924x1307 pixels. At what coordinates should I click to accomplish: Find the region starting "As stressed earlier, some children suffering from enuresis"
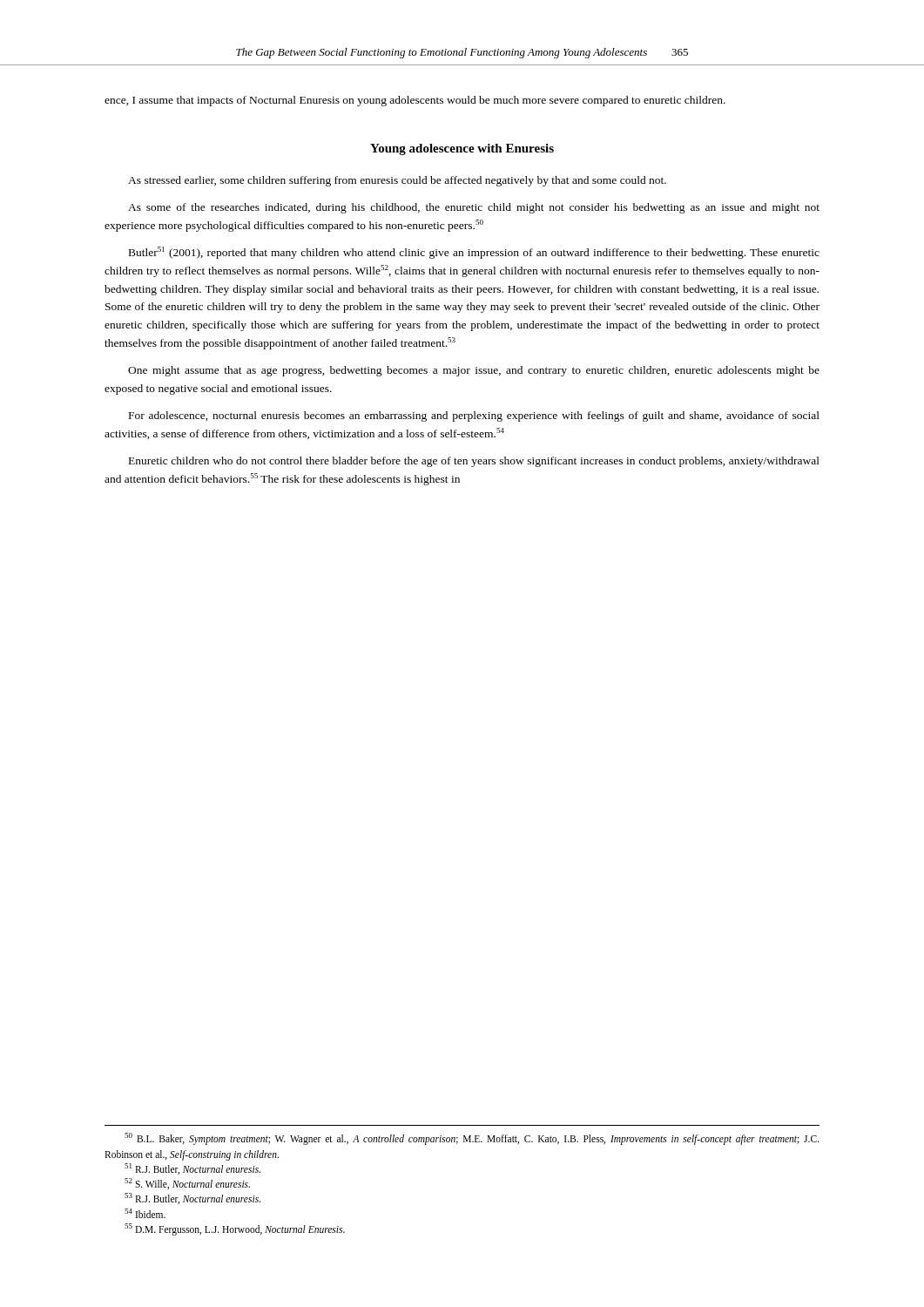[x=397, y=180]
